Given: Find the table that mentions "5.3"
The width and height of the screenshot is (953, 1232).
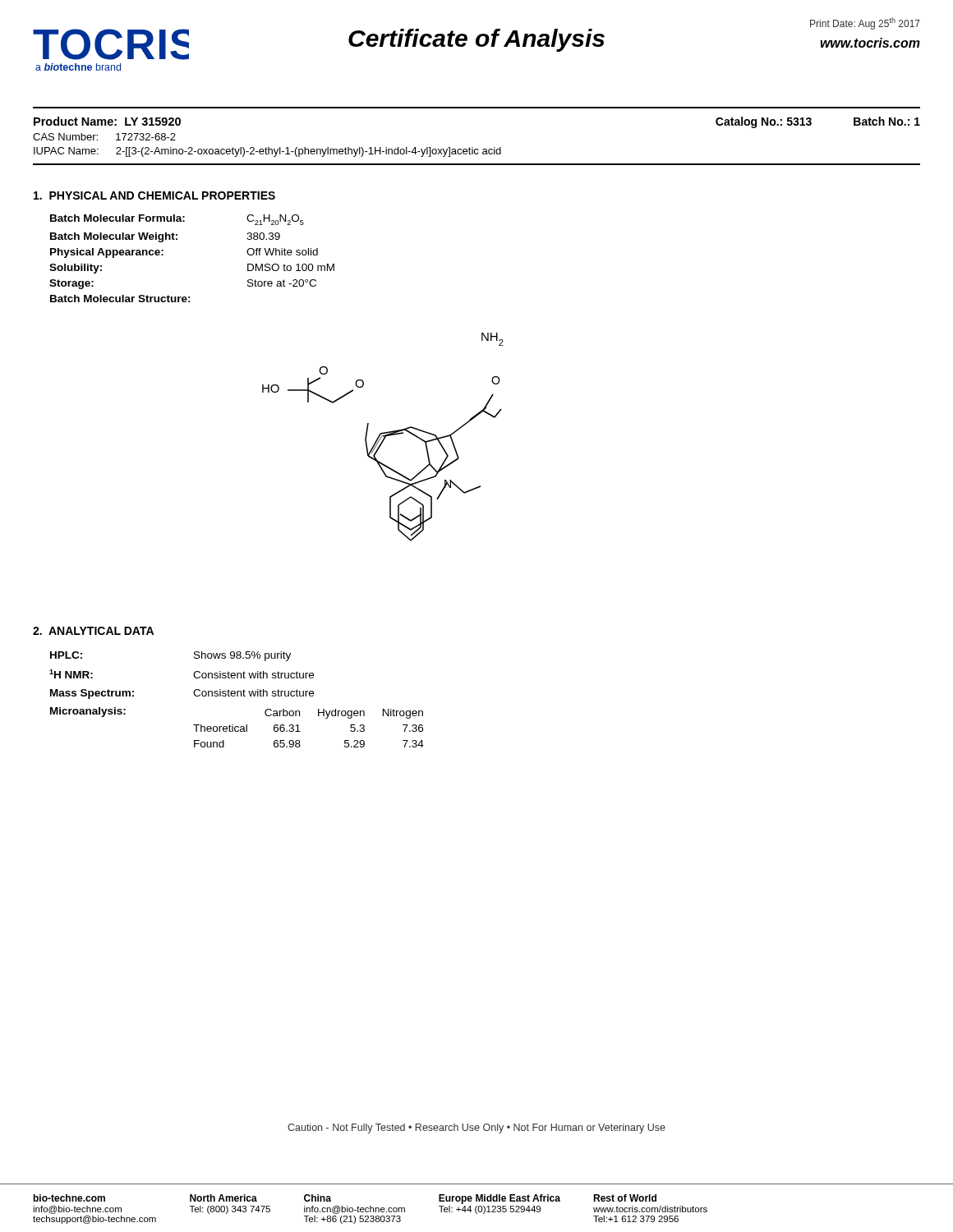Looking at the screenshot, I should click(317, 728).
